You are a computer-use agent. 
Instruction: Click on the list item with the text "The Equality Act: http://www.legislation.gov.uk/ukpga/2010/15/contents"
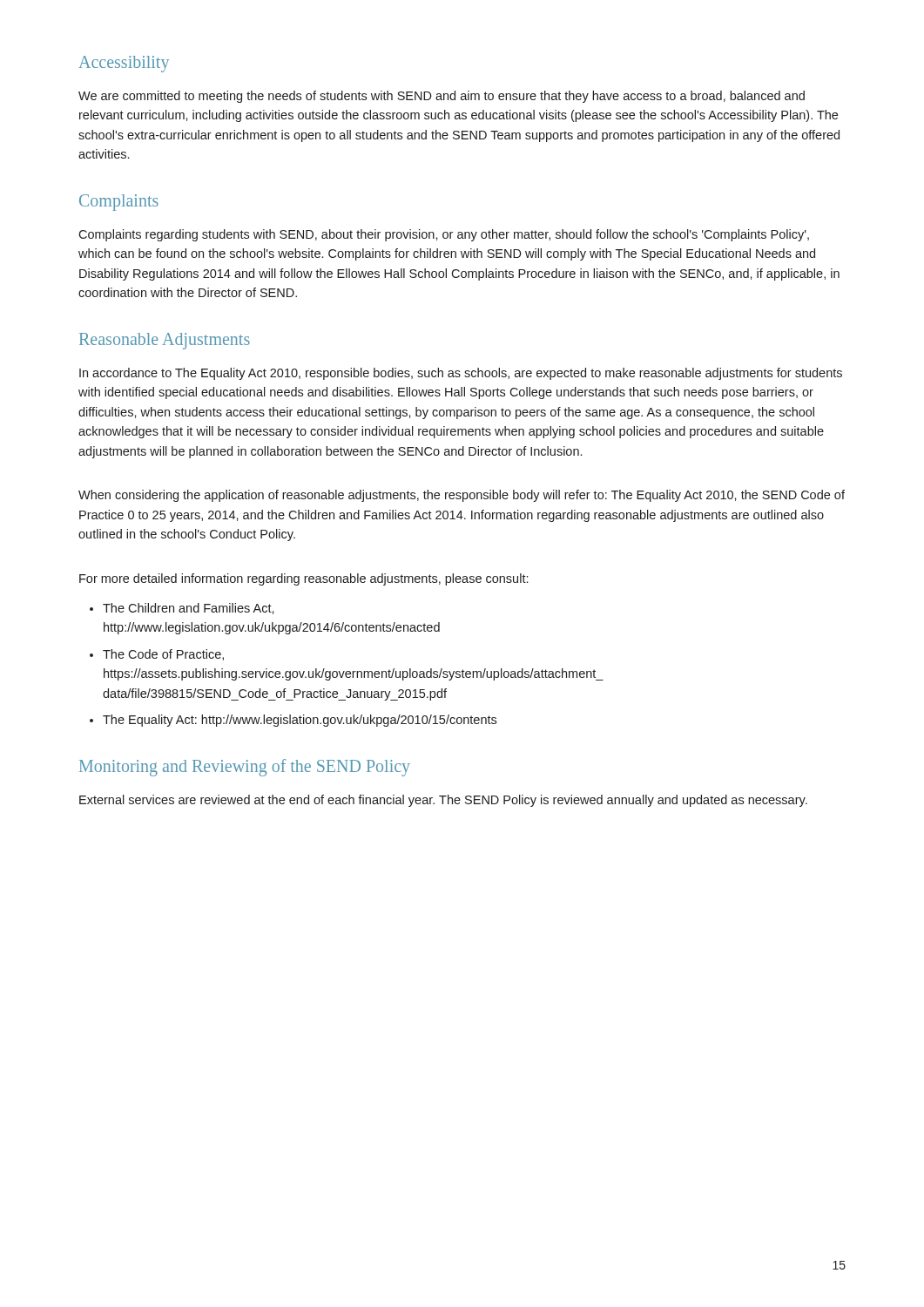click(x=474, y=720)
